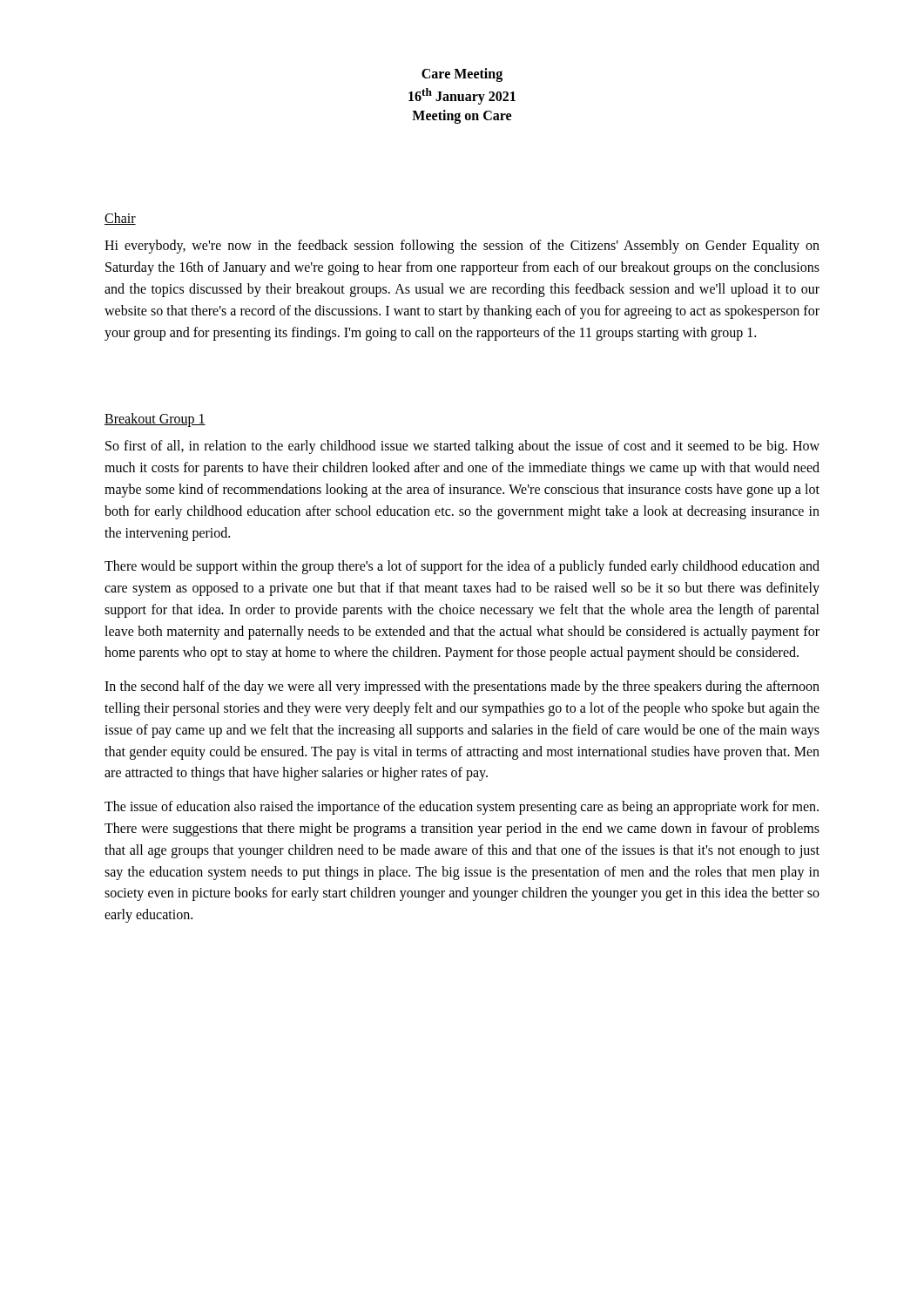Navigate to the text starting "So first of all, in relation to the"
Image resolution: width=924 pixels, height=1307 pixels.
(462, 489)
